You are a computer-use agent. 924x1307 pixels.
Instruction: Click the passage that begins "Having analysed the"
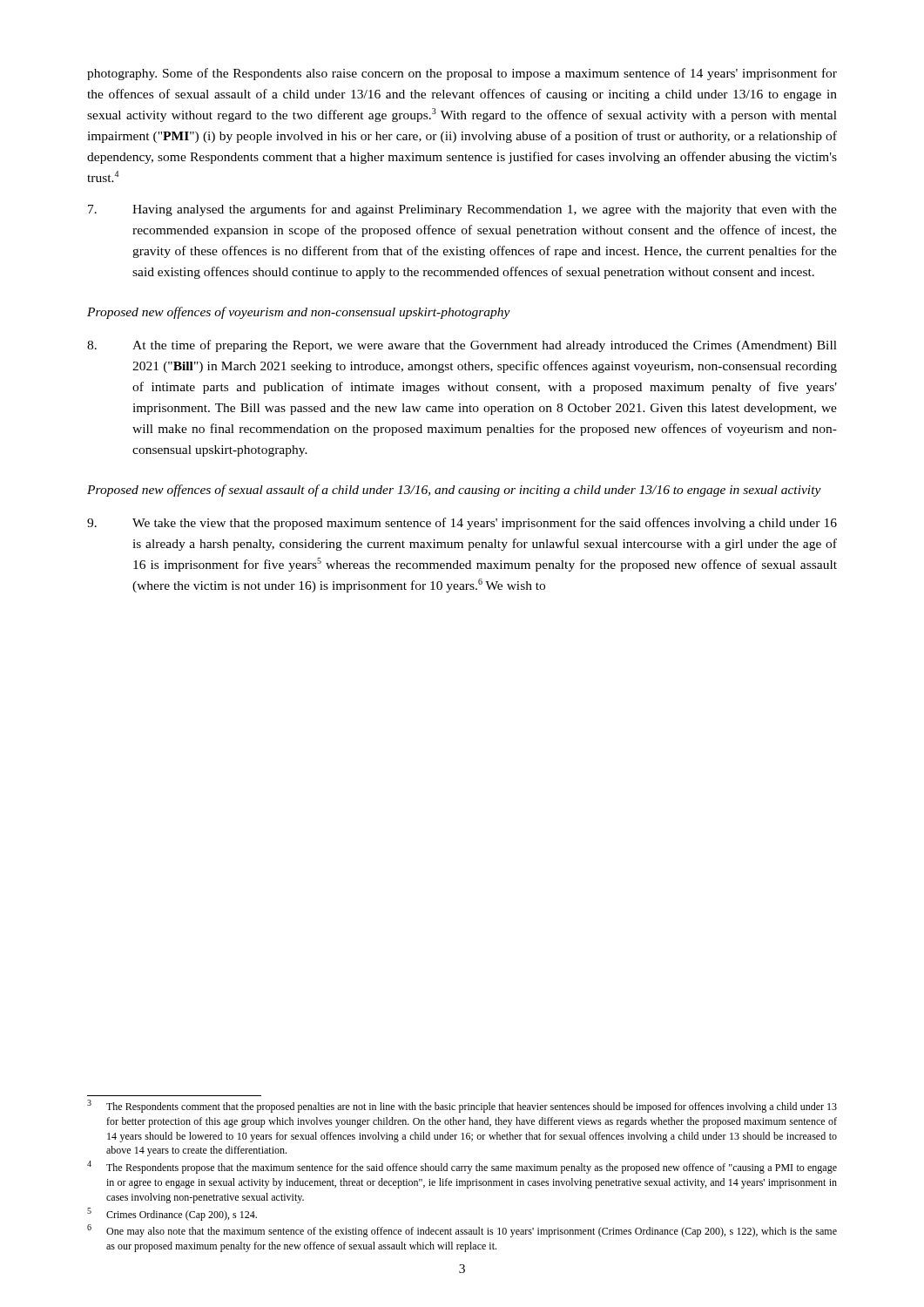pyautogui.click(x=462, y=241)
